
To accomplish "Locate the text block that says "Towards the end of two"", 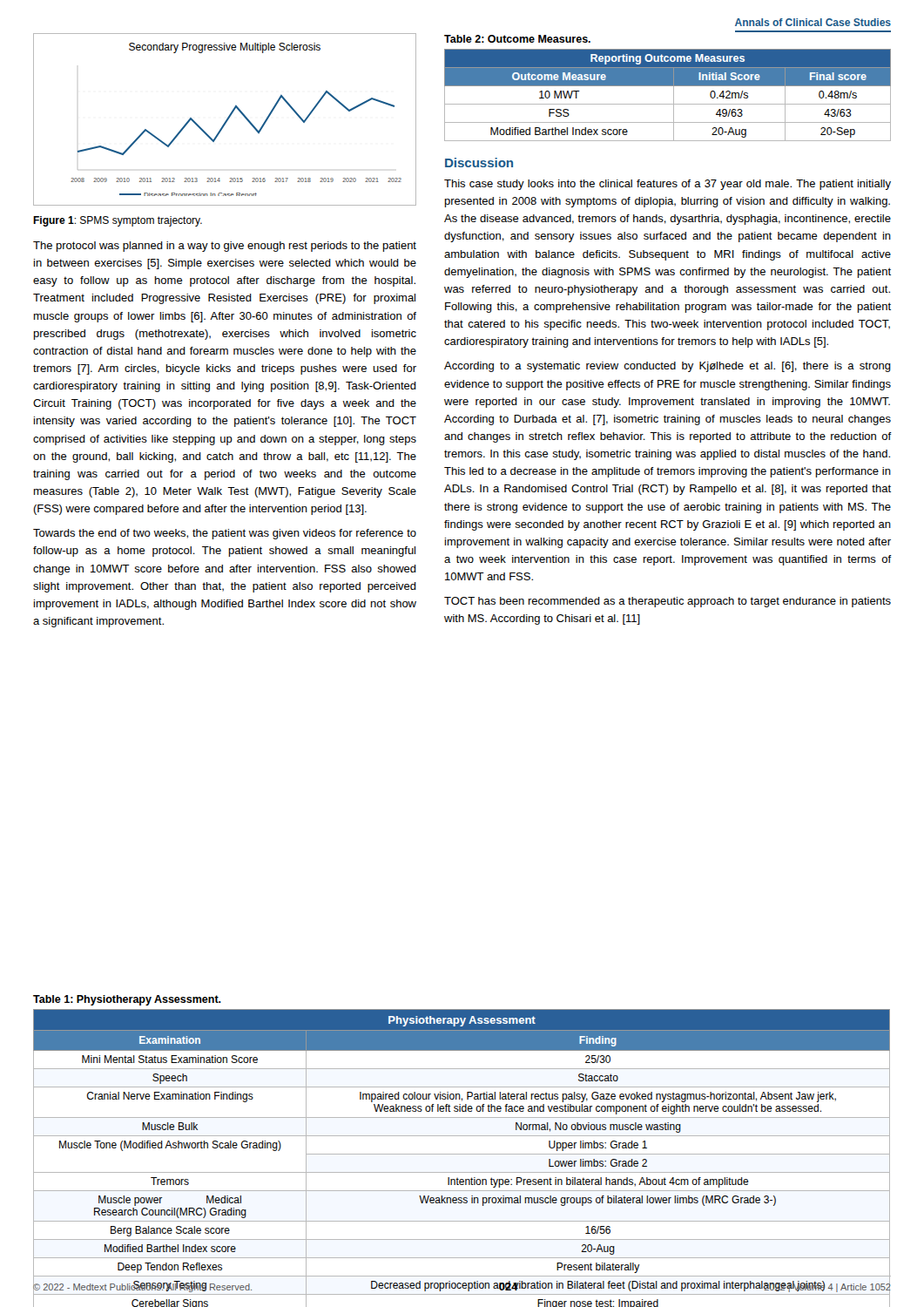I will [225, 577].
